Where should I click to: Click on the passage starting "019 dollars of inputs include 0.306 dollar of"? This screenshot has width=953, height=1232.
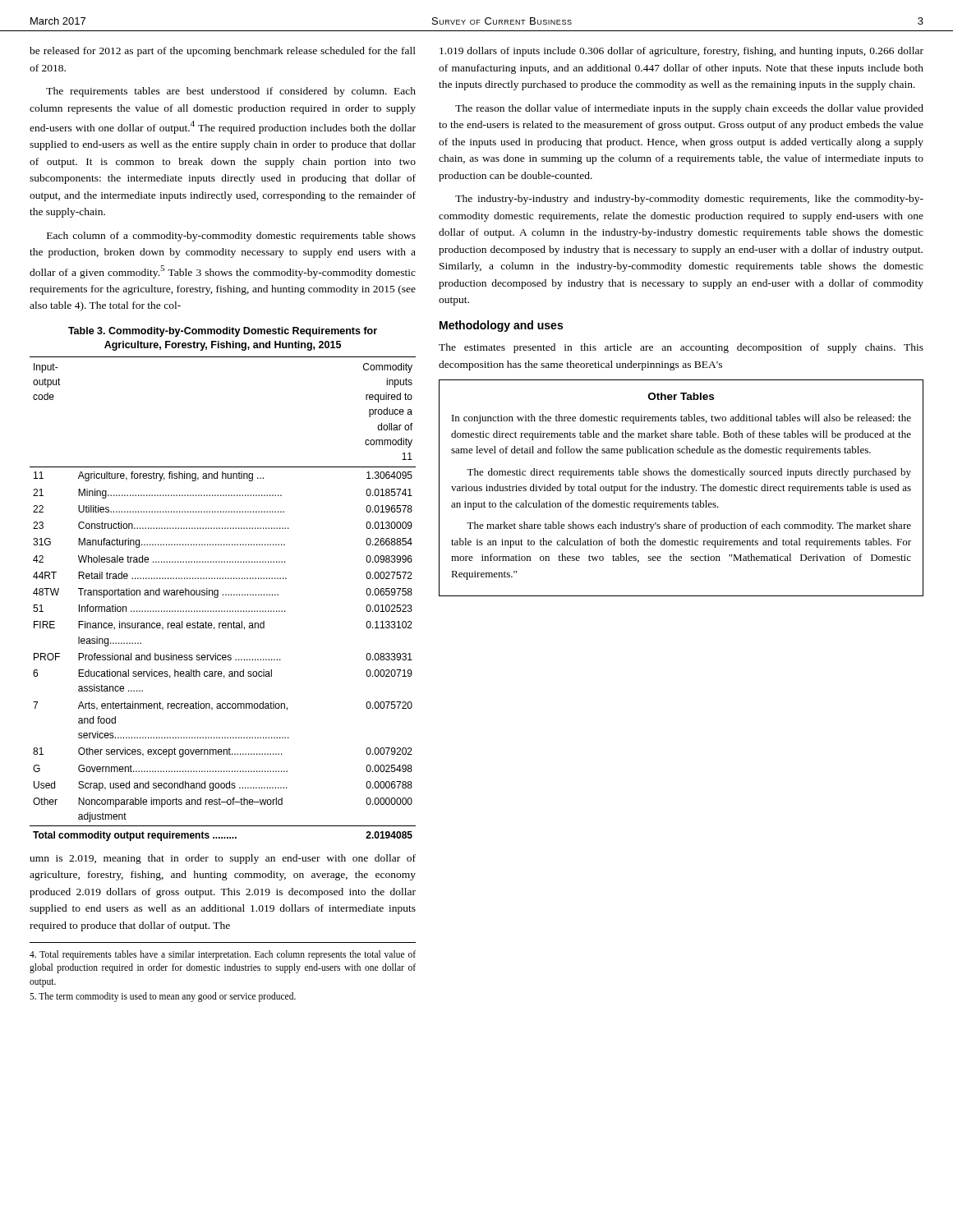(x=681, y=52)
